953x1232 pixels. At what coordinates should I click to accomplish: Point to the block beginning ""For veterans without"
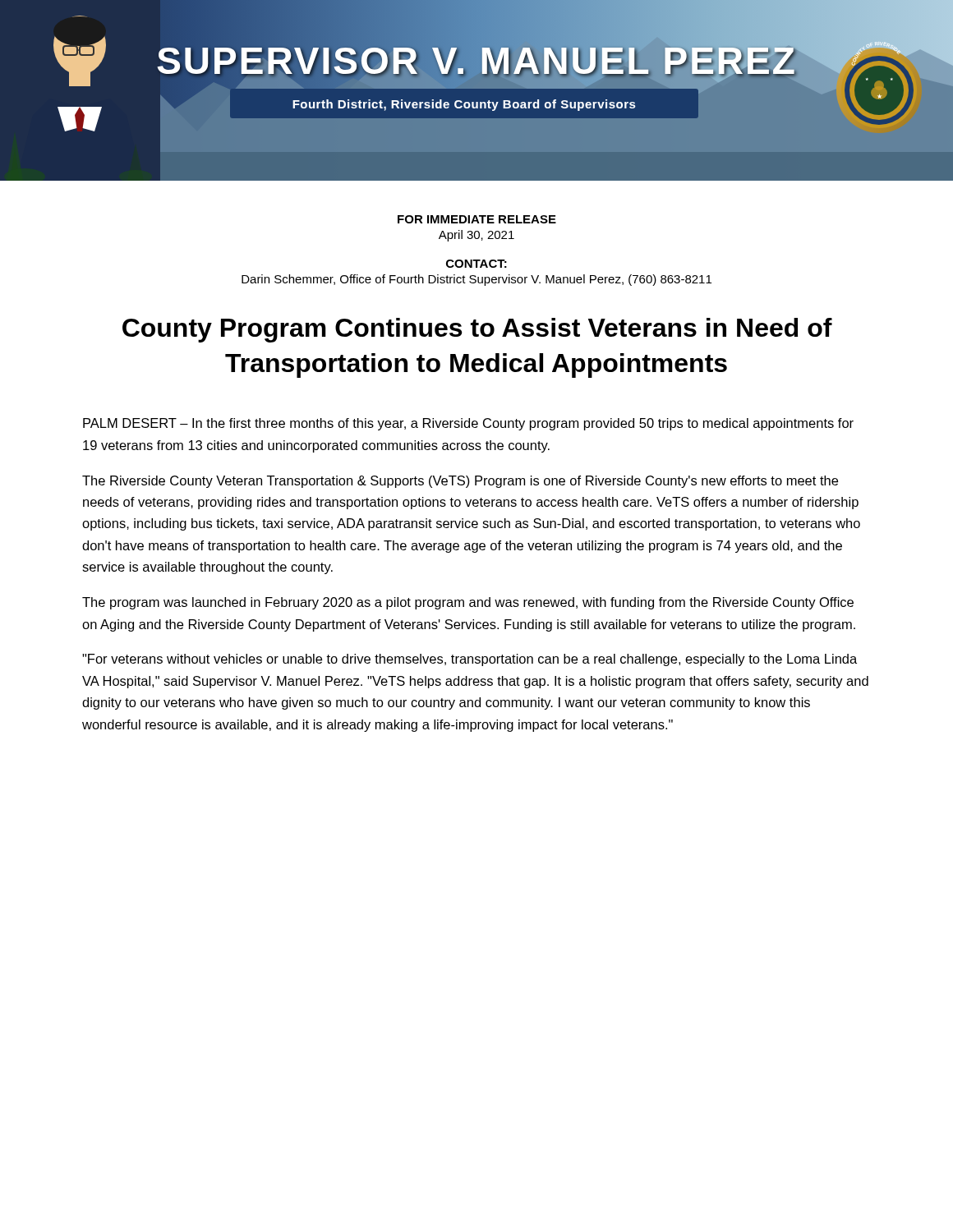tap(476, 692)
